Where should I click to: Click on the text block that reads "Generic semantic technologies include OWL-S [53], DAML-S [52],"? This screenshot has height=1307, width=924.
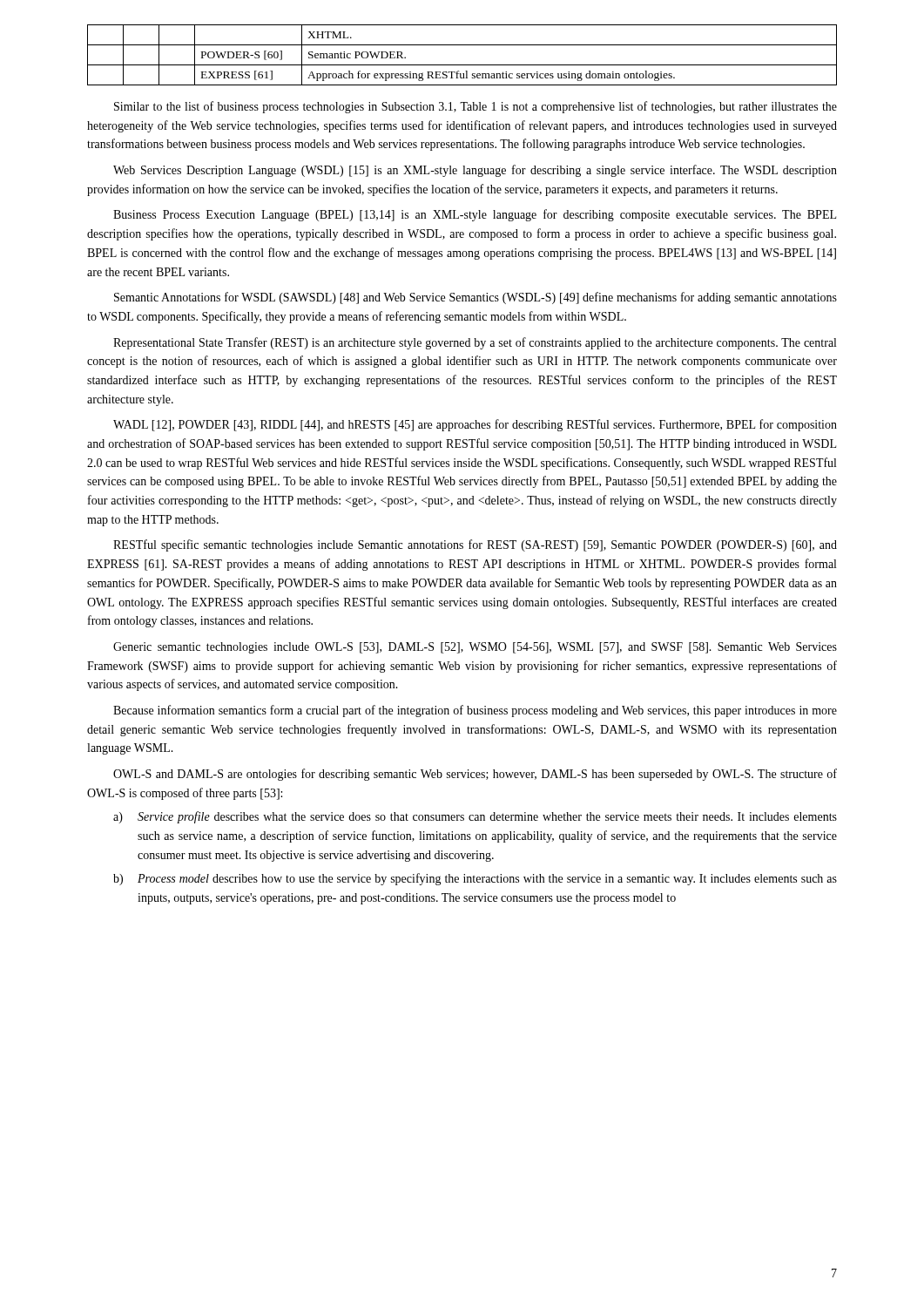point(462,666)
